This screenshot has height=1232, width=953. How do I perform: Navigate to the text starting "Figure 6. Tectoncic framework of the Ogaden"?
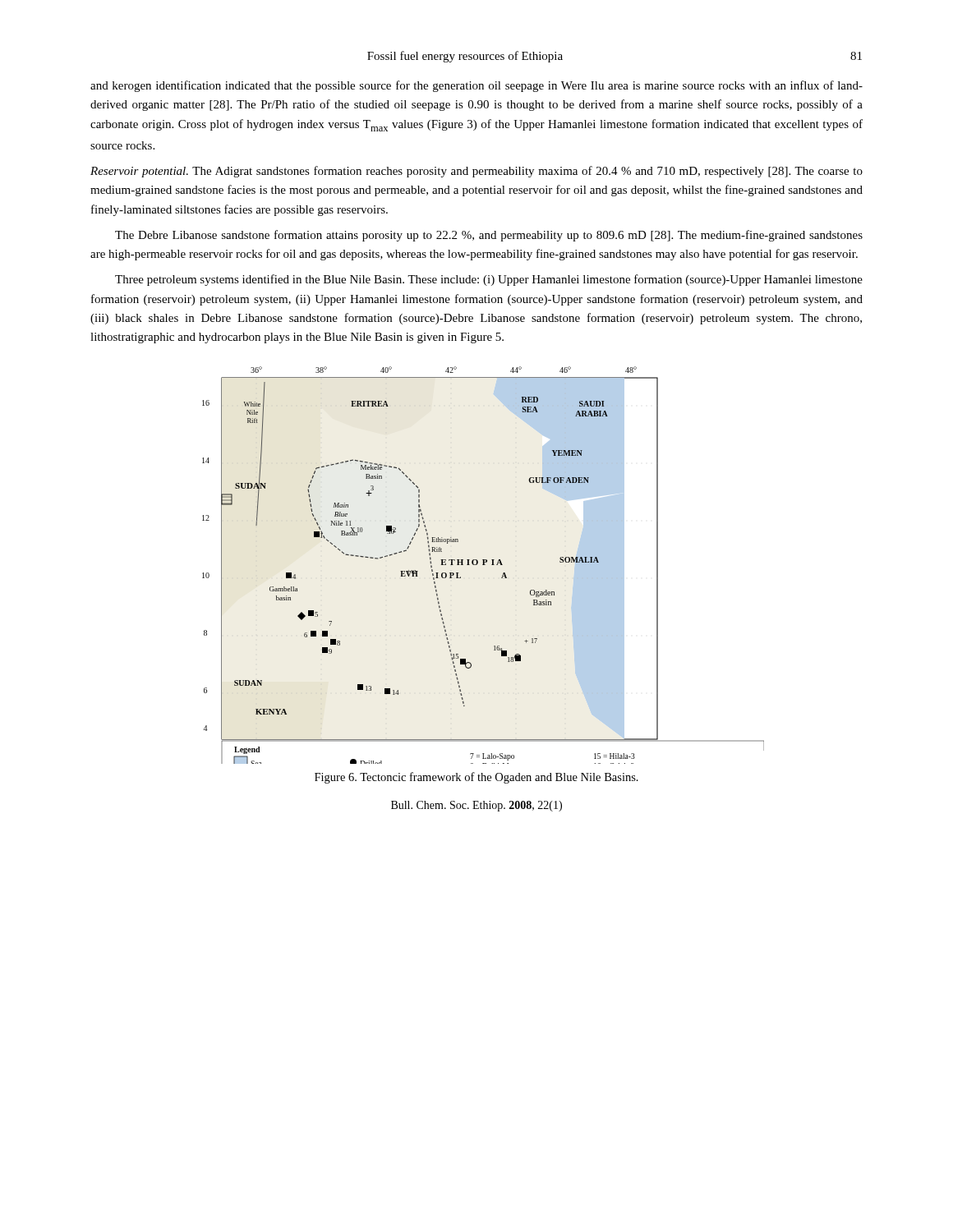coord(476,777)
